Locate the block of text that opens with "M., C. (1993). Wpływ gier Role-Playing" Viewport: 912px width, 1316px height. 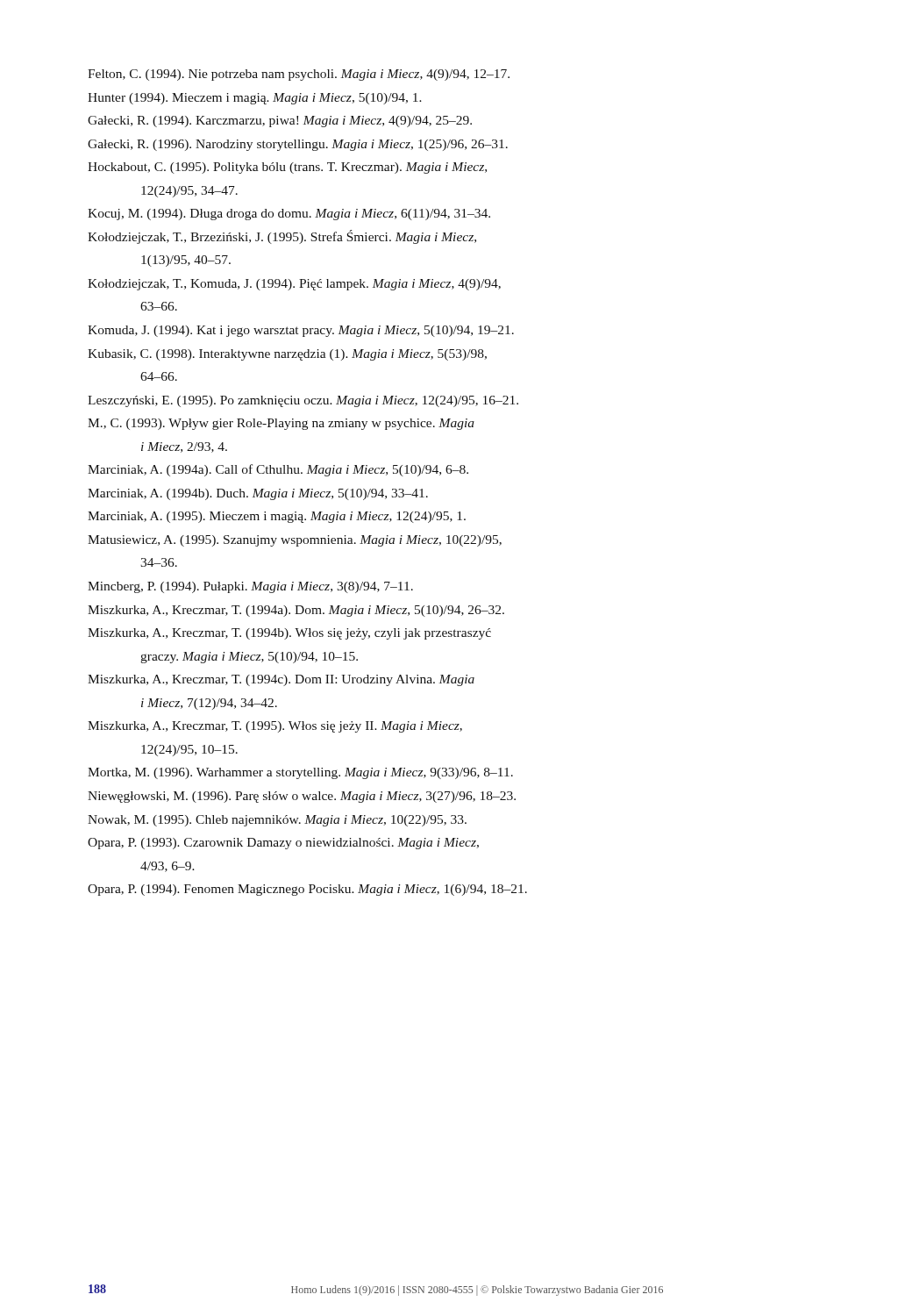click(x=456, y=435)
